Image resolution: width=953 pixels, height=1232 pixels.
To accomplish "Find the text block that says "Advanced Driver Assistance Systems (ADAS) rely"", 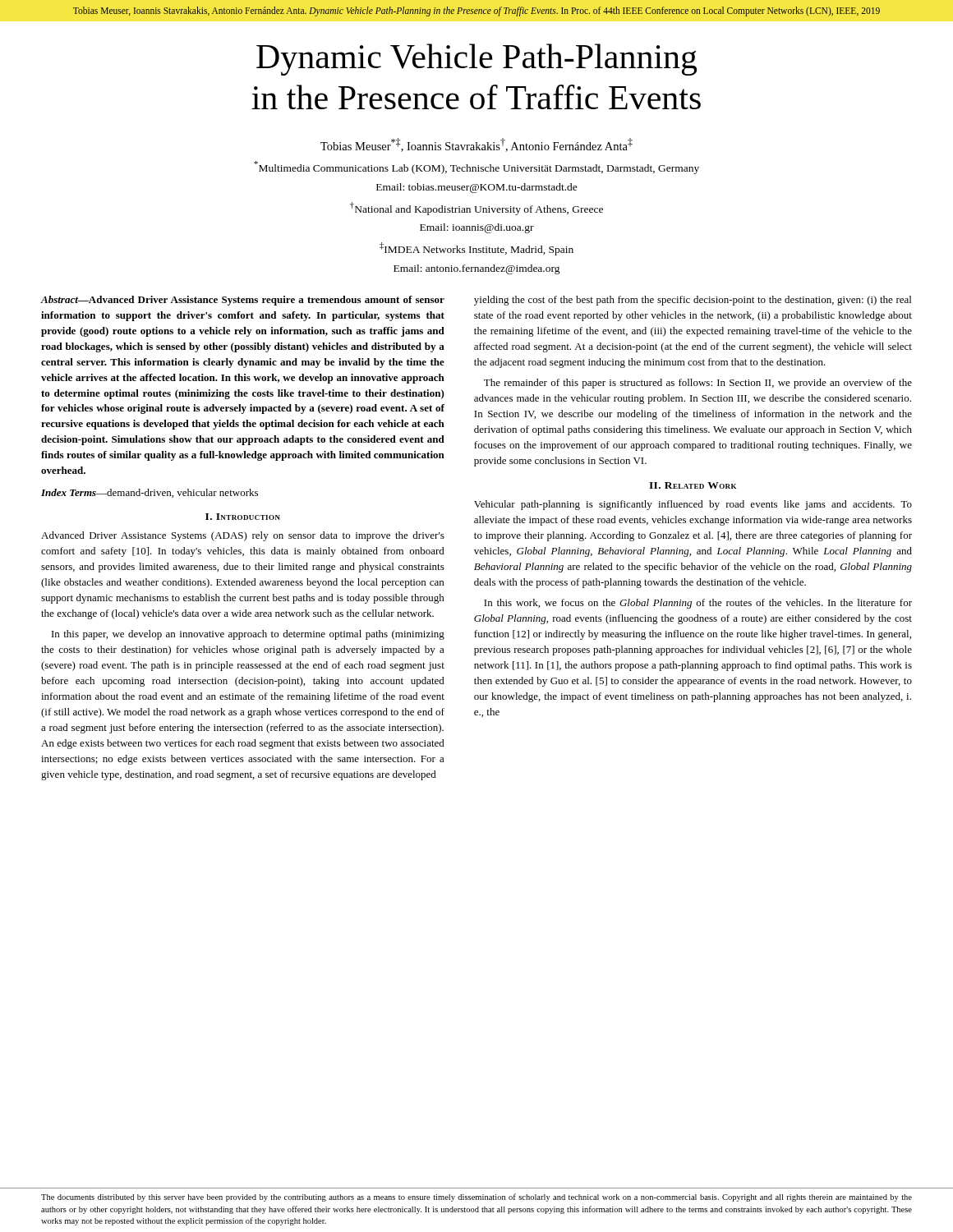I will tap(243, 656).
